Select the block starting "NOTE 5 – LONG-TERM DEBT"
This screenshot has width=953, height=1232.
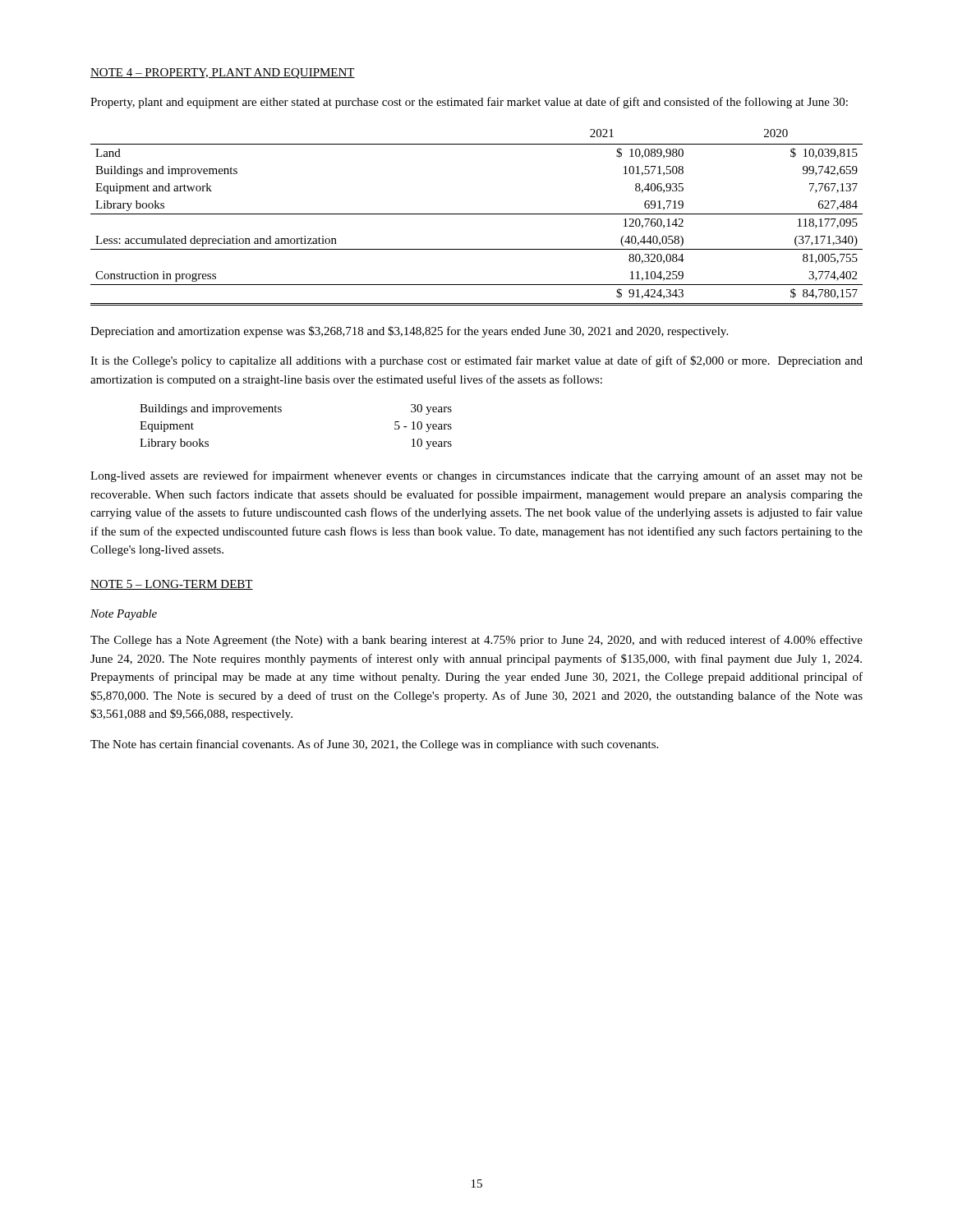click(171, 584)
